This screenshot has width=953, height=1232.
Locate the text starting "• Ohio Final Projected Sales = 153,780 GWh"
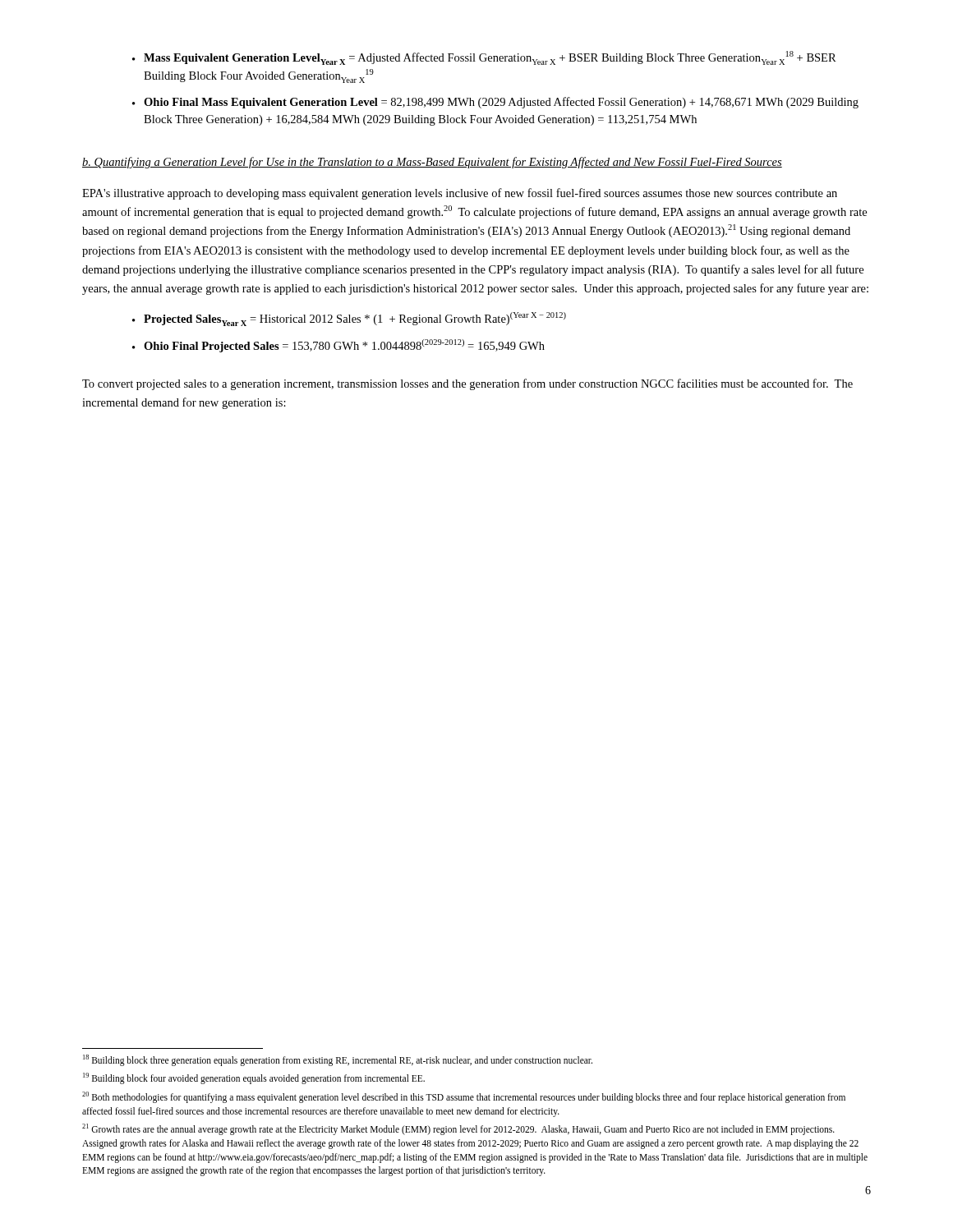pos(338,347)
